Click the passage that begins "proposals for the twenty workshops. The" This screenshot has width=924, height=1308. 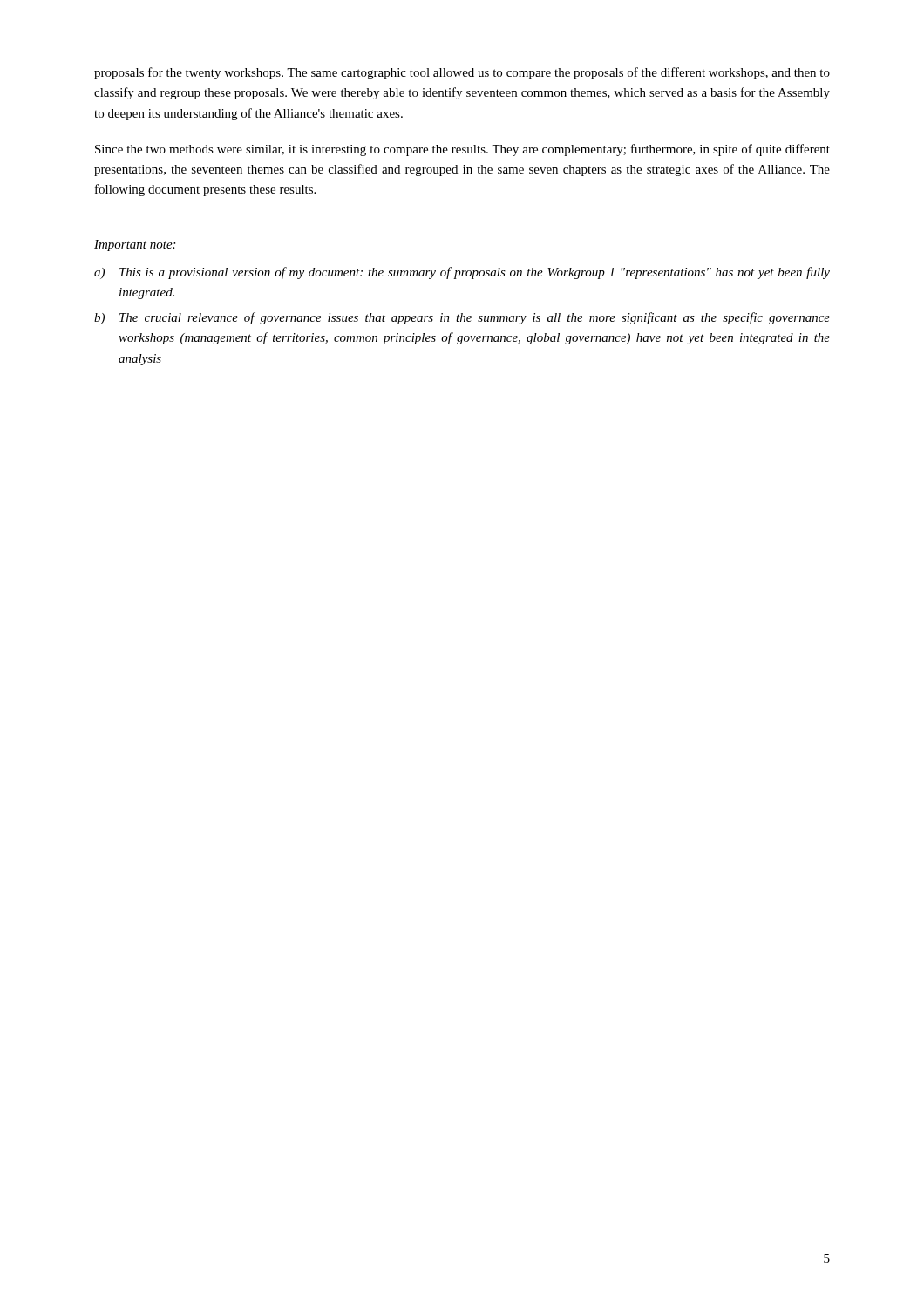[462, 93]
